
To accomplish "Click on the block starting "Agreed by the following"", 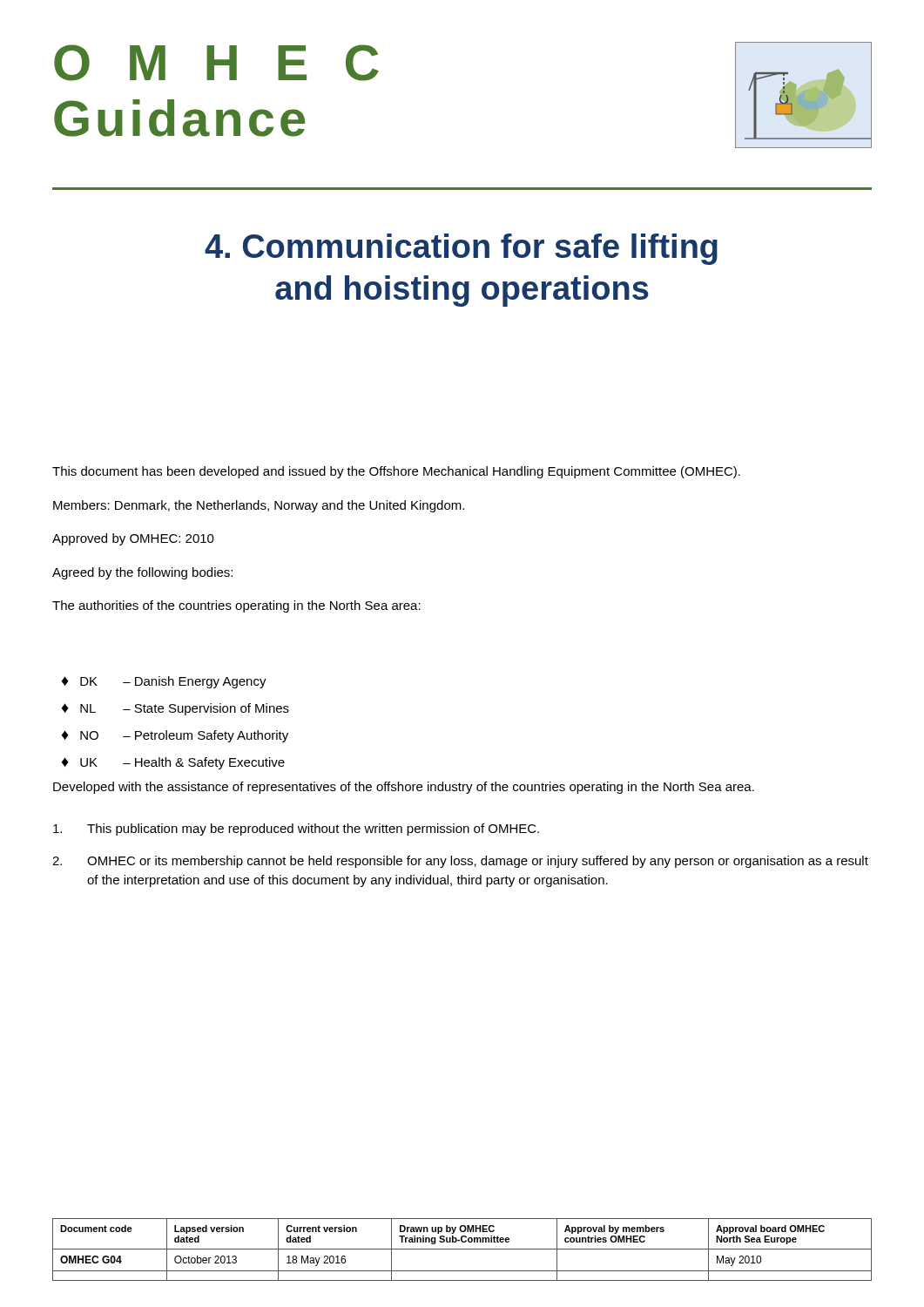I will tap(142, 573).
